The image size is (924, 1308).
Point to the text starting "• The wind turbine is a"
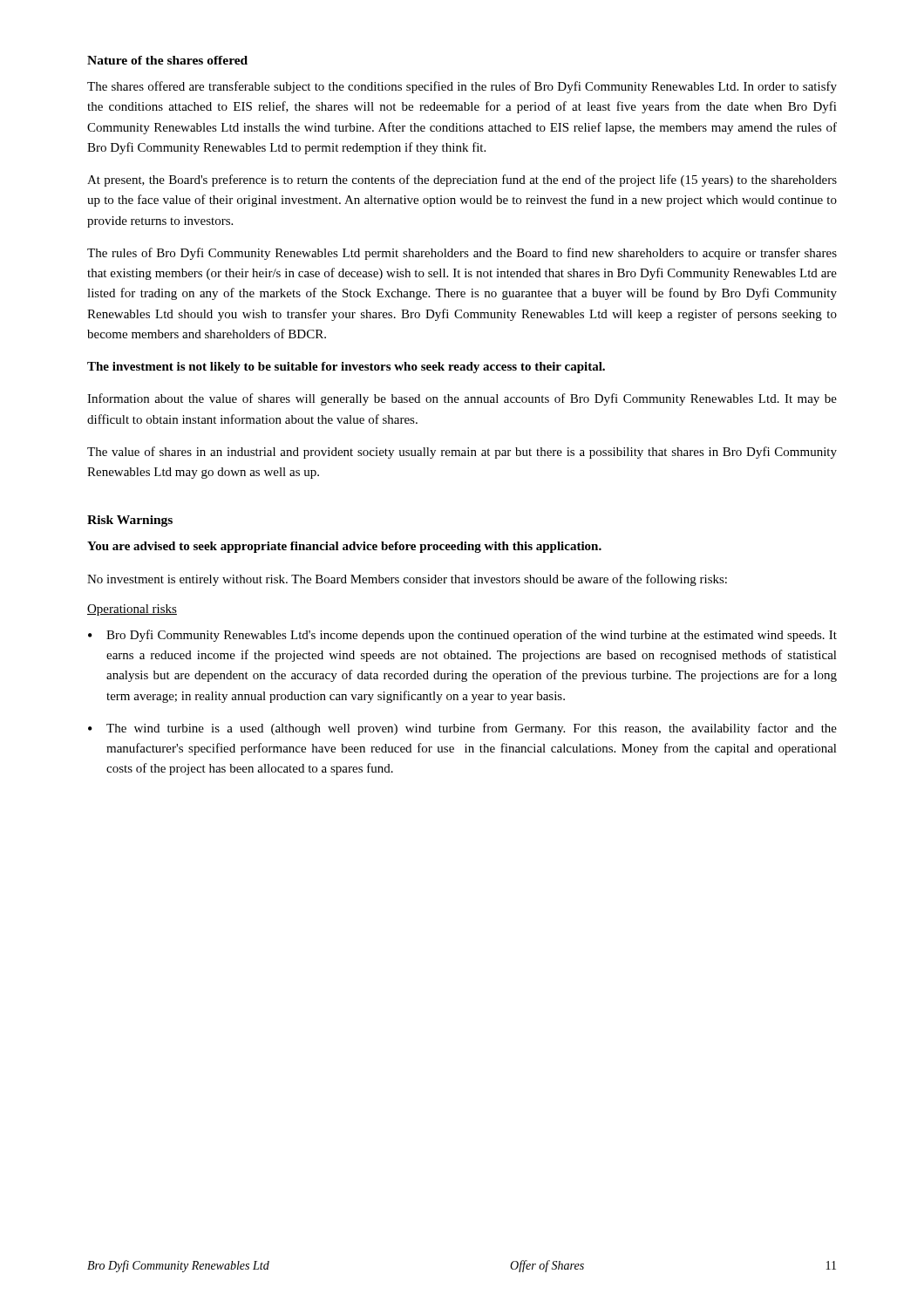(x=462, y=749)
